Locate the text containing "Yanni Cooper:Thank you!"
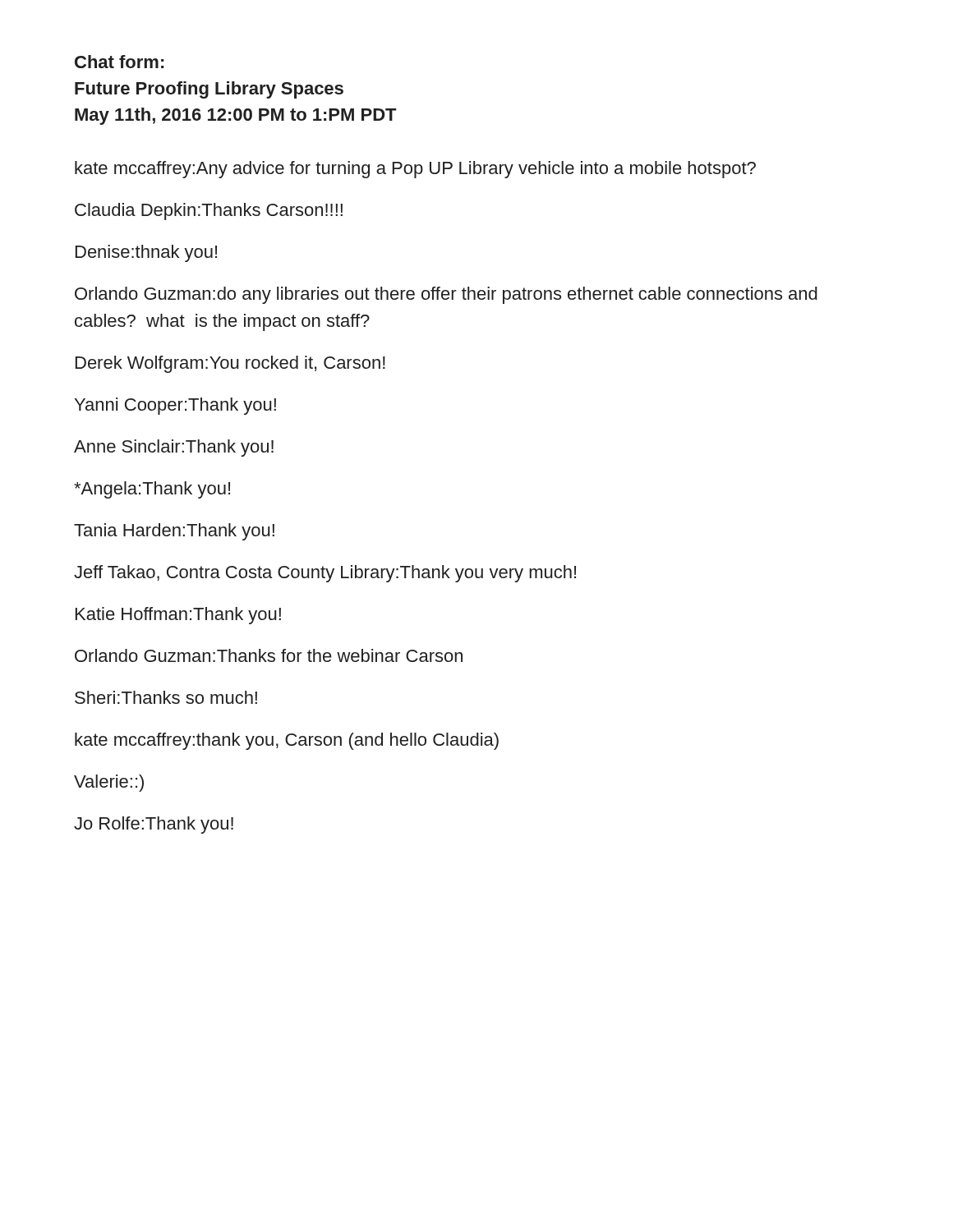The image size is (953, 1232). pyautogui.click(x=176, y=404)
